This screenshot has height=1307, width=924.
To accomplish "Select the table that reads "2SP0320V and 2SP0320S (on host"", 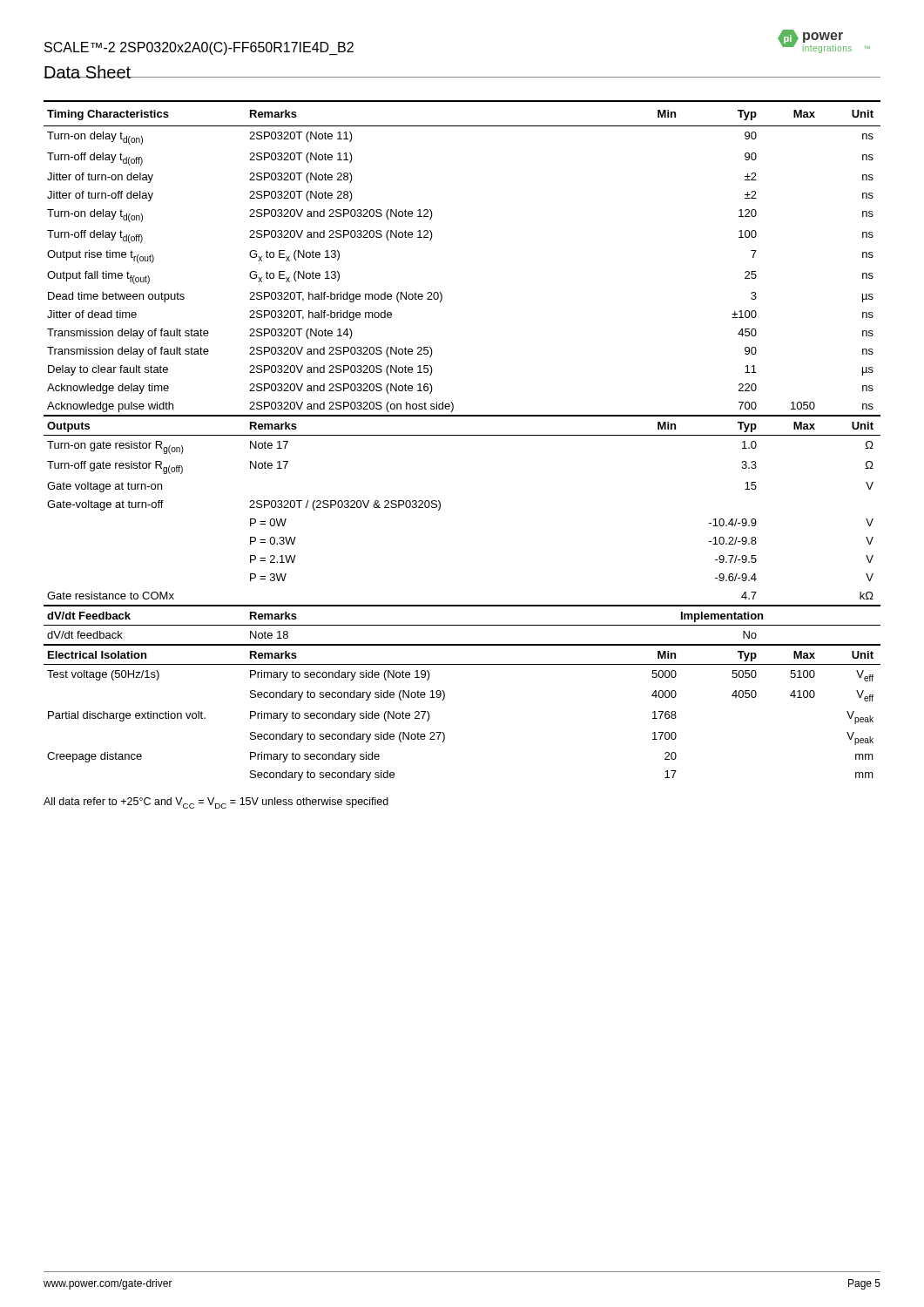I will pyautogui.click(x=462, y=442).
